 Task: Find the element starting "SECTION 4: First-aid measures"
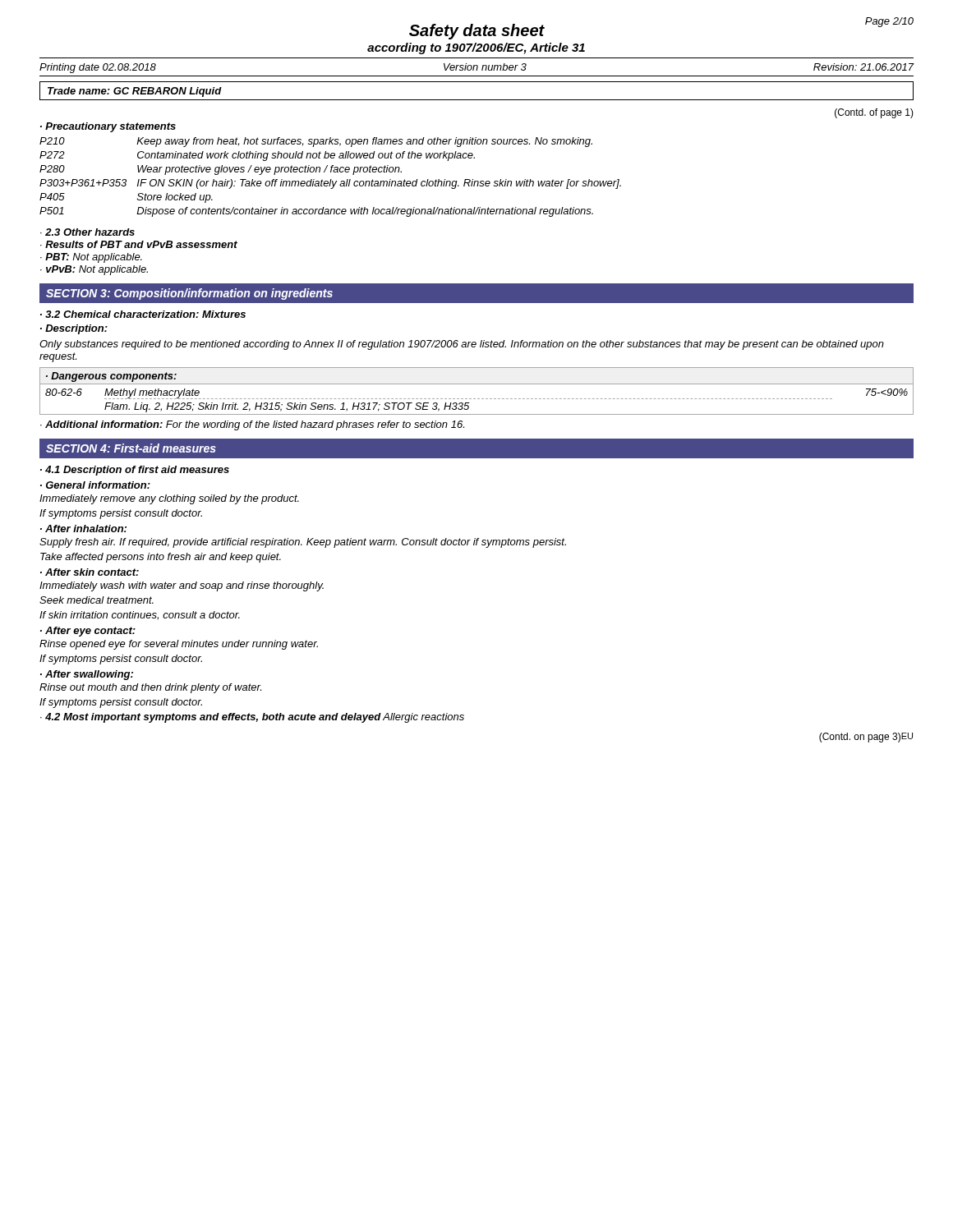click(131, 448)
